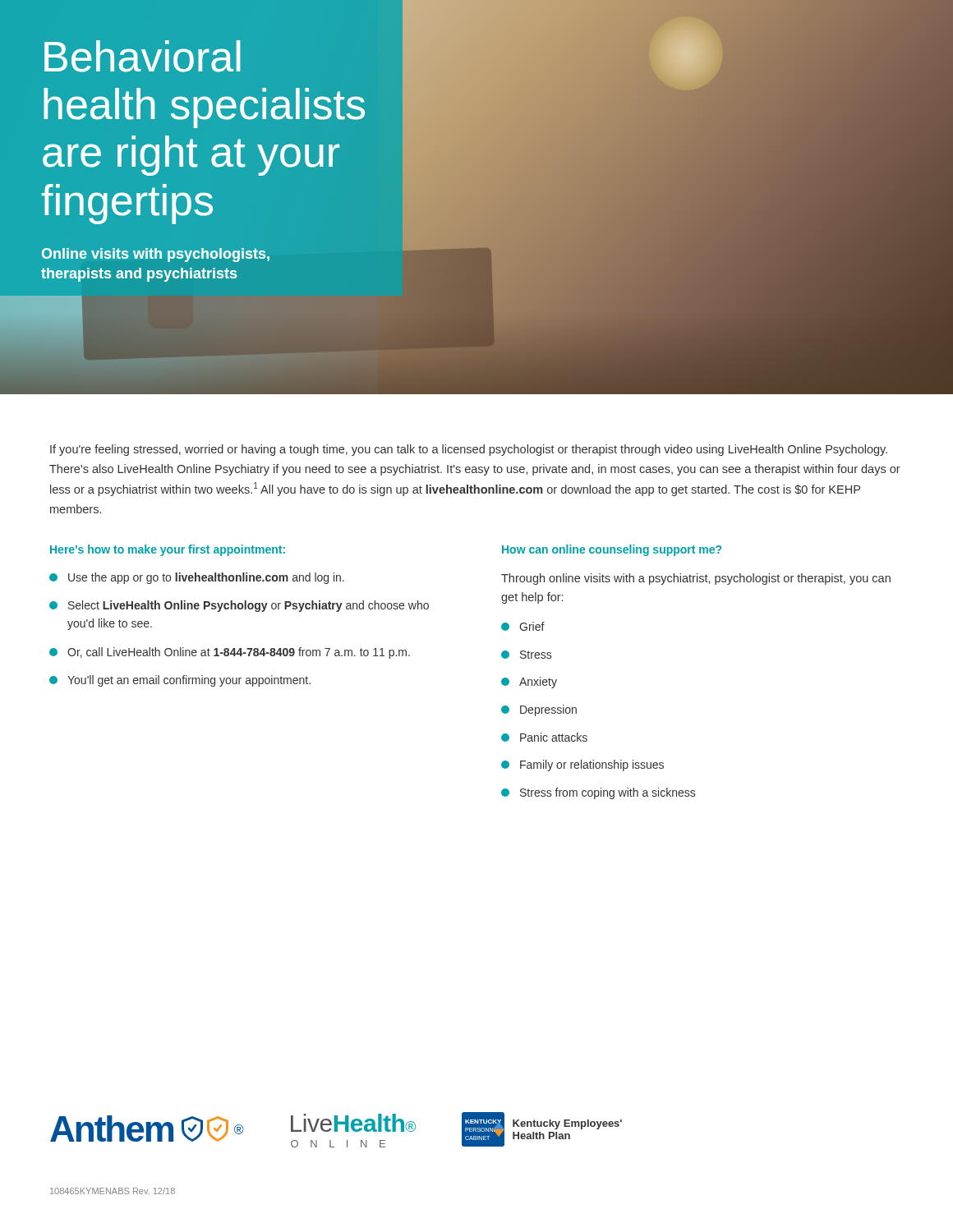Image resolution: width=953 pixels, height=1232 pixels.
Task: Find the list item that reads "Select LiveHealth Online Psychology or Psychiatry and choose"
Action: click(251, 615)
